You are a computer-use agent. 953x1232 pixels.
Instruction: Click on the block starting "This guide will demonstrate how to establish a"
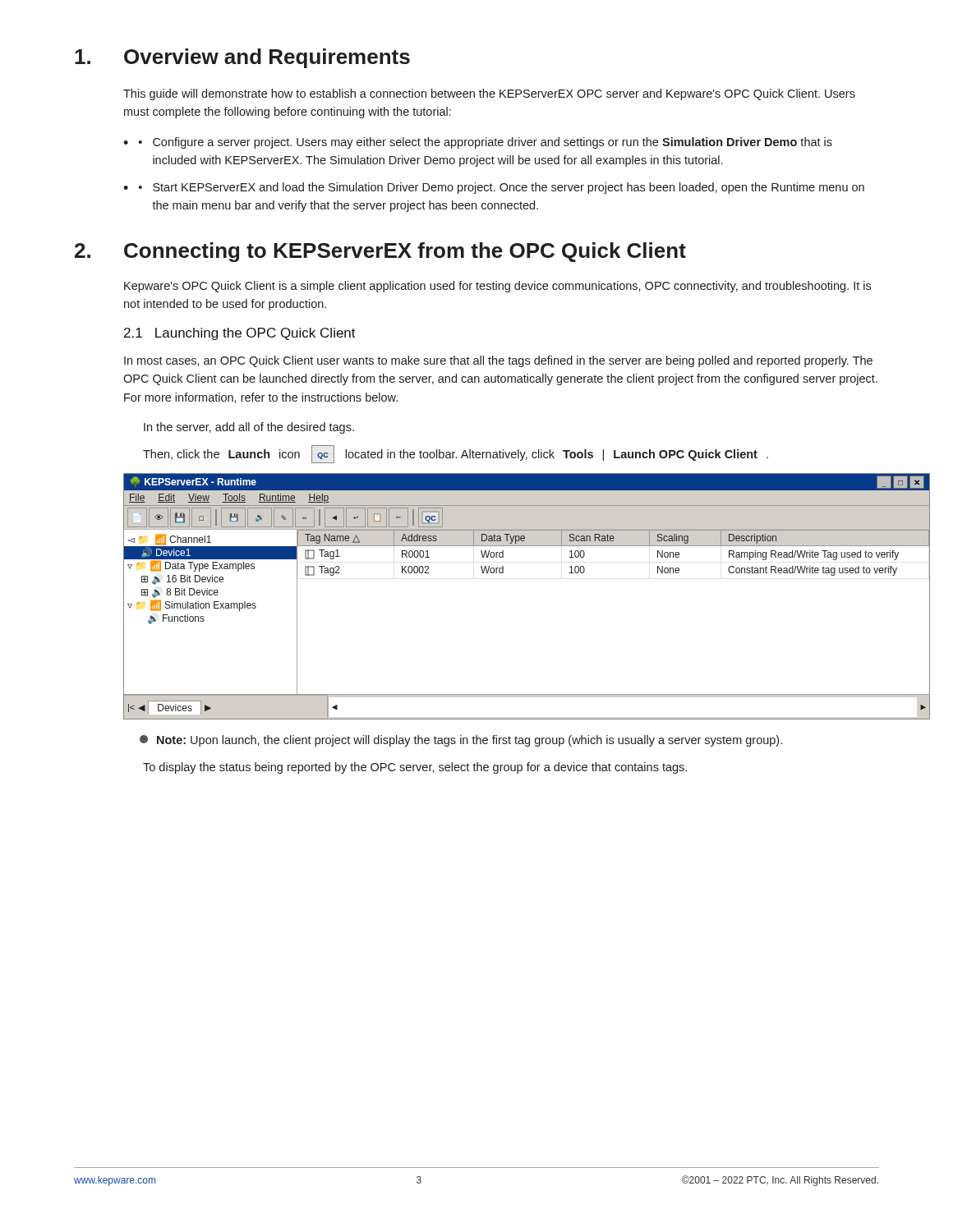(x=489, y=103)
